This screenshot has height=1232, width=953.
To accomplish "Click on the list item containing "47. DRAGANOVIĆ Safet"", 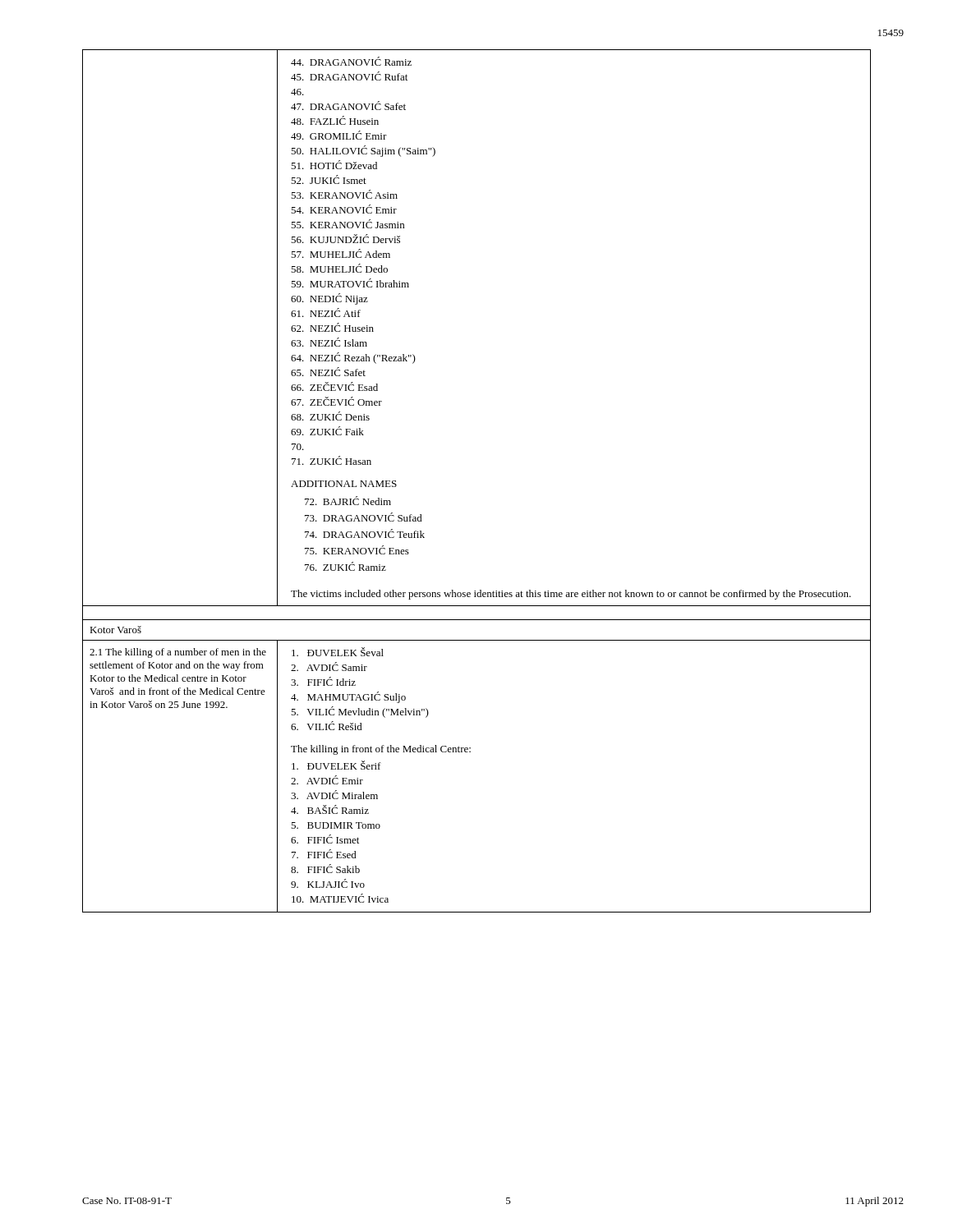I will pyautogui.click(x=348, y=106).
